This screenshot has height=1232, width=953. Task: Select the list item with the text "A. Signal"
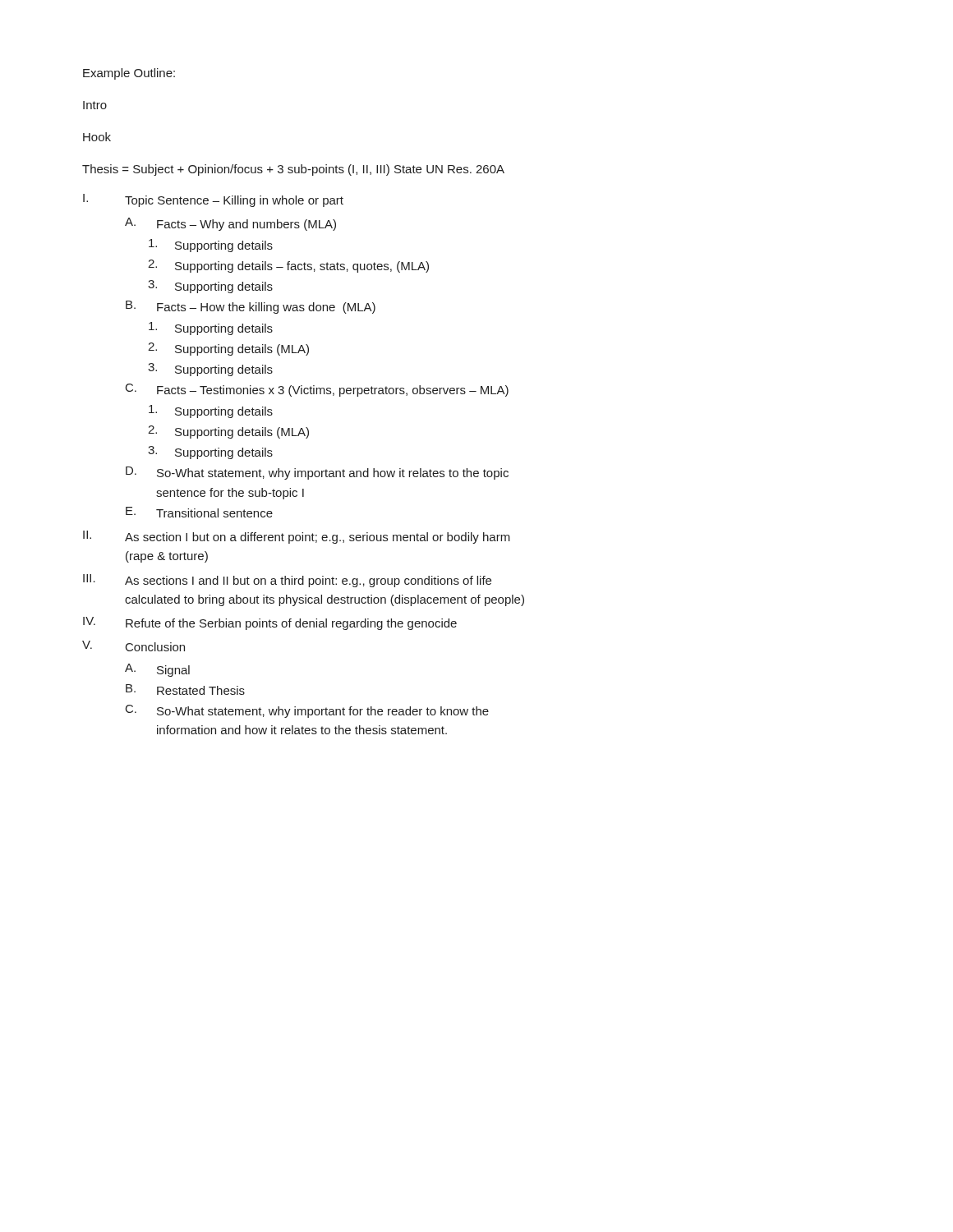pos(157,670)
